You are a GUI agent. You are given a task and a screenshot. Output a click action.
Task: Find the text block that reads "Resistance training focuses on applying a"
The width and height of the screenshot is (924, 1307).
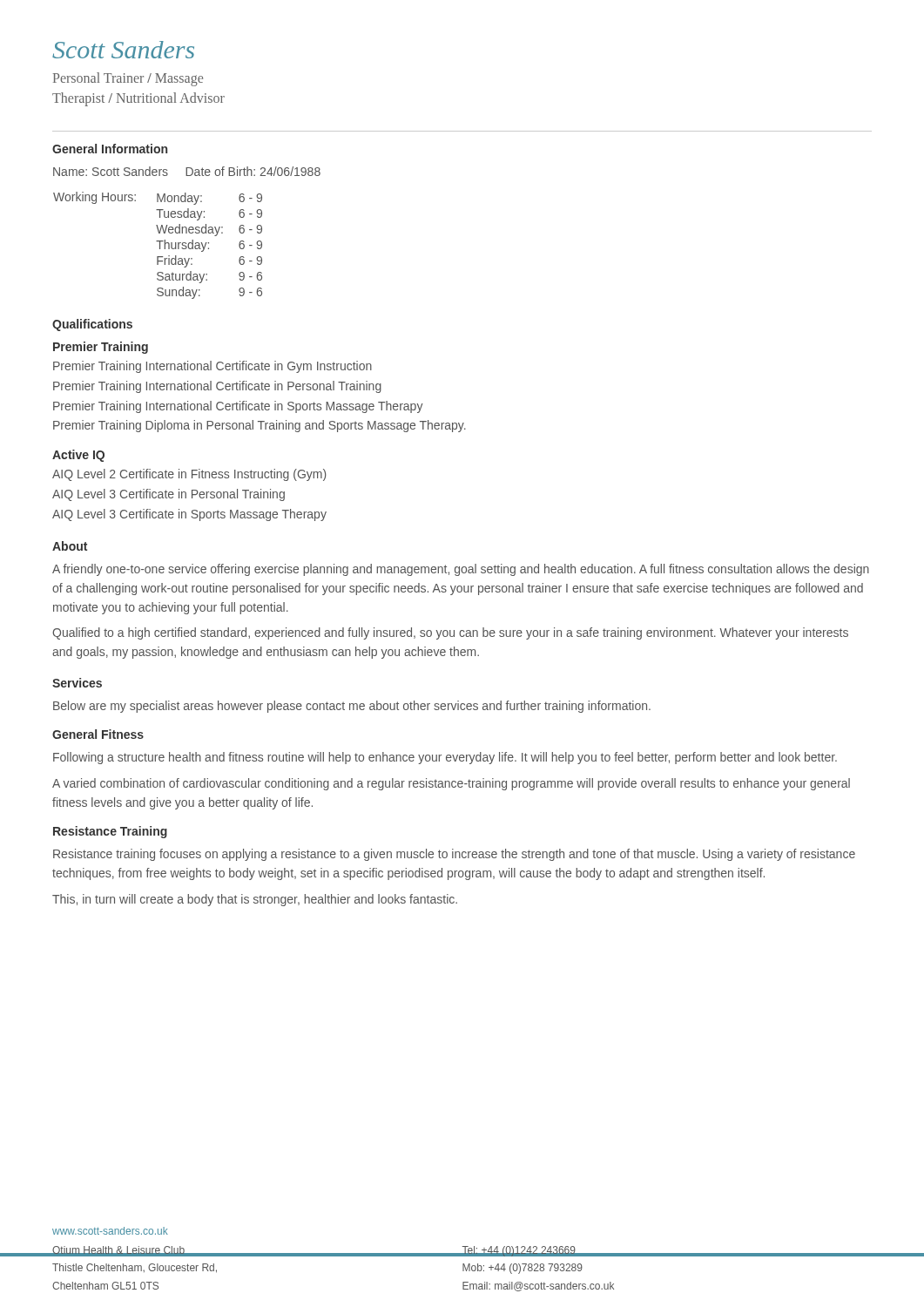[454, 864]
